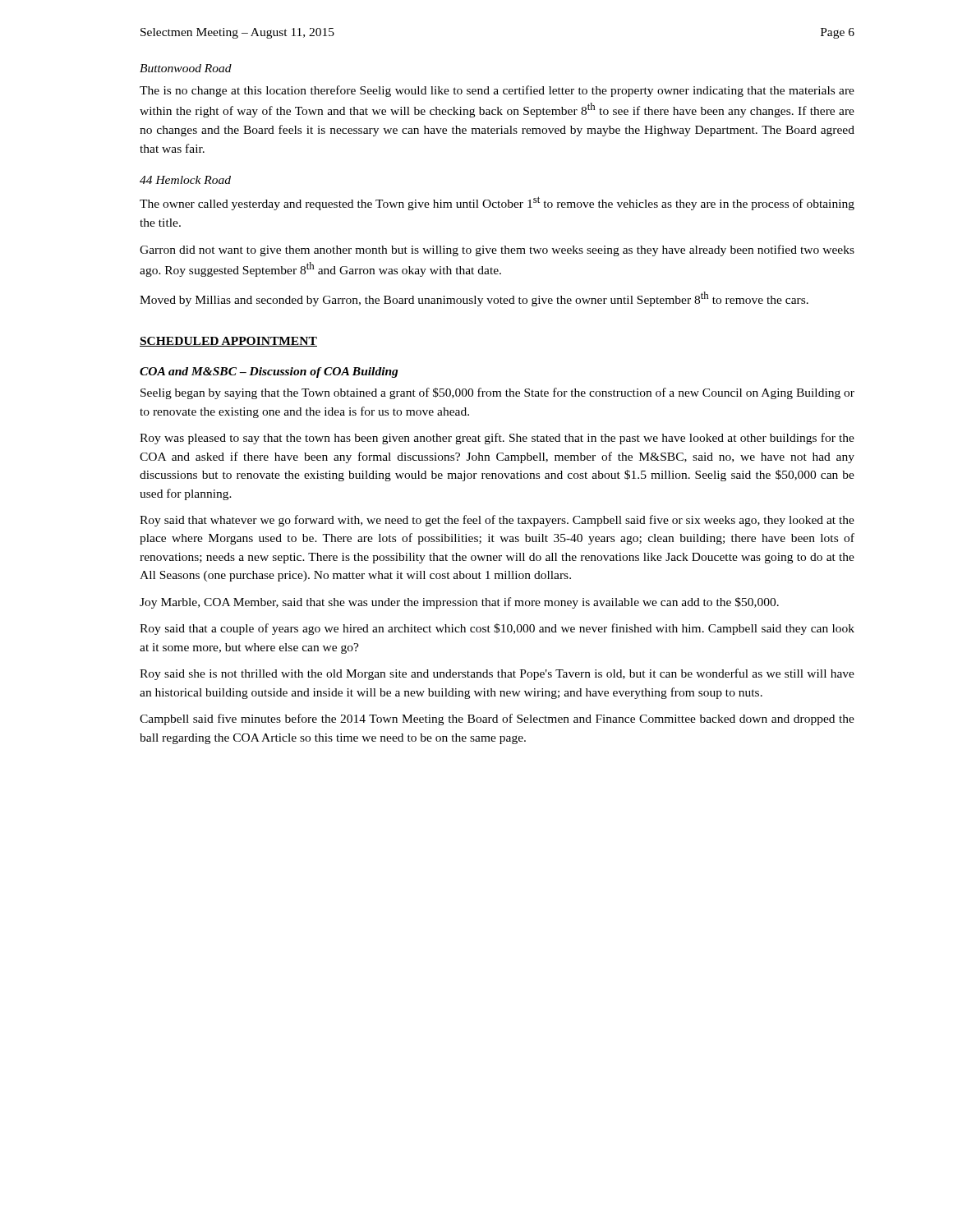Point to the passage starting "Roy said that a couple"

(x=497, y=638)
